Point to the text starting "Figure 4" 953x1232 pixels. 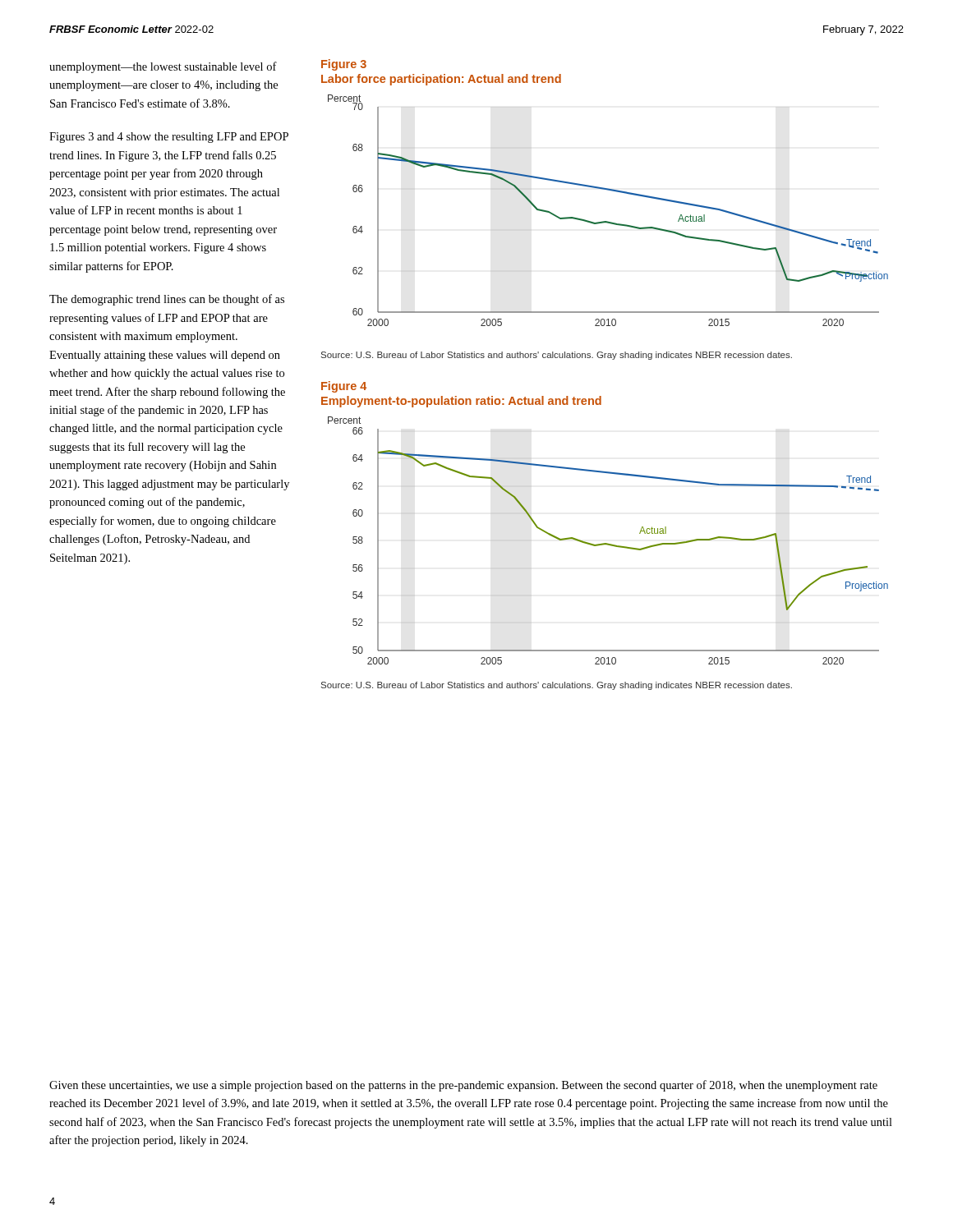pyautogui.click(x=344, y=386)
